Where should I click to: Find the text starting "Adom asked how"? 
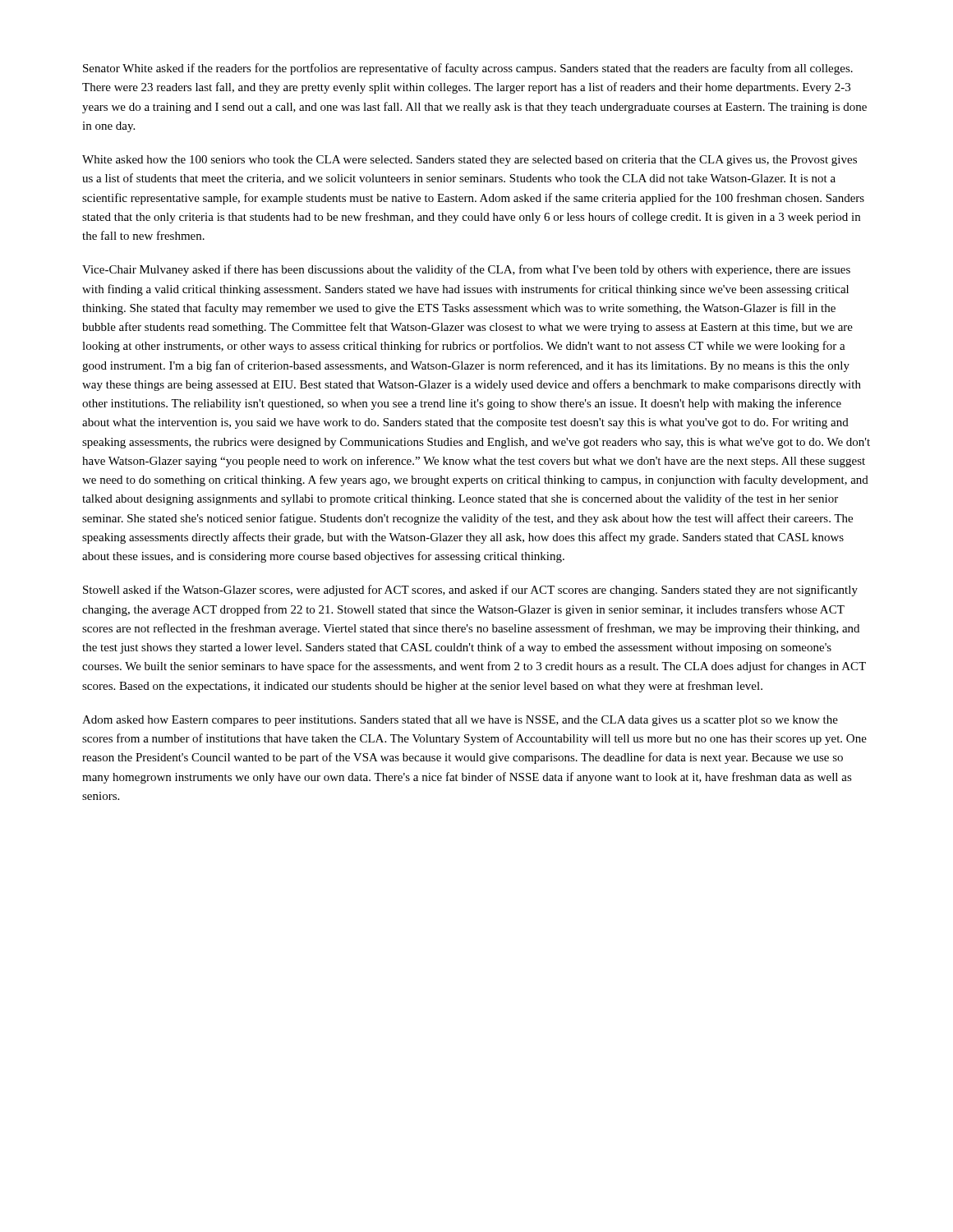coord(474,757)
